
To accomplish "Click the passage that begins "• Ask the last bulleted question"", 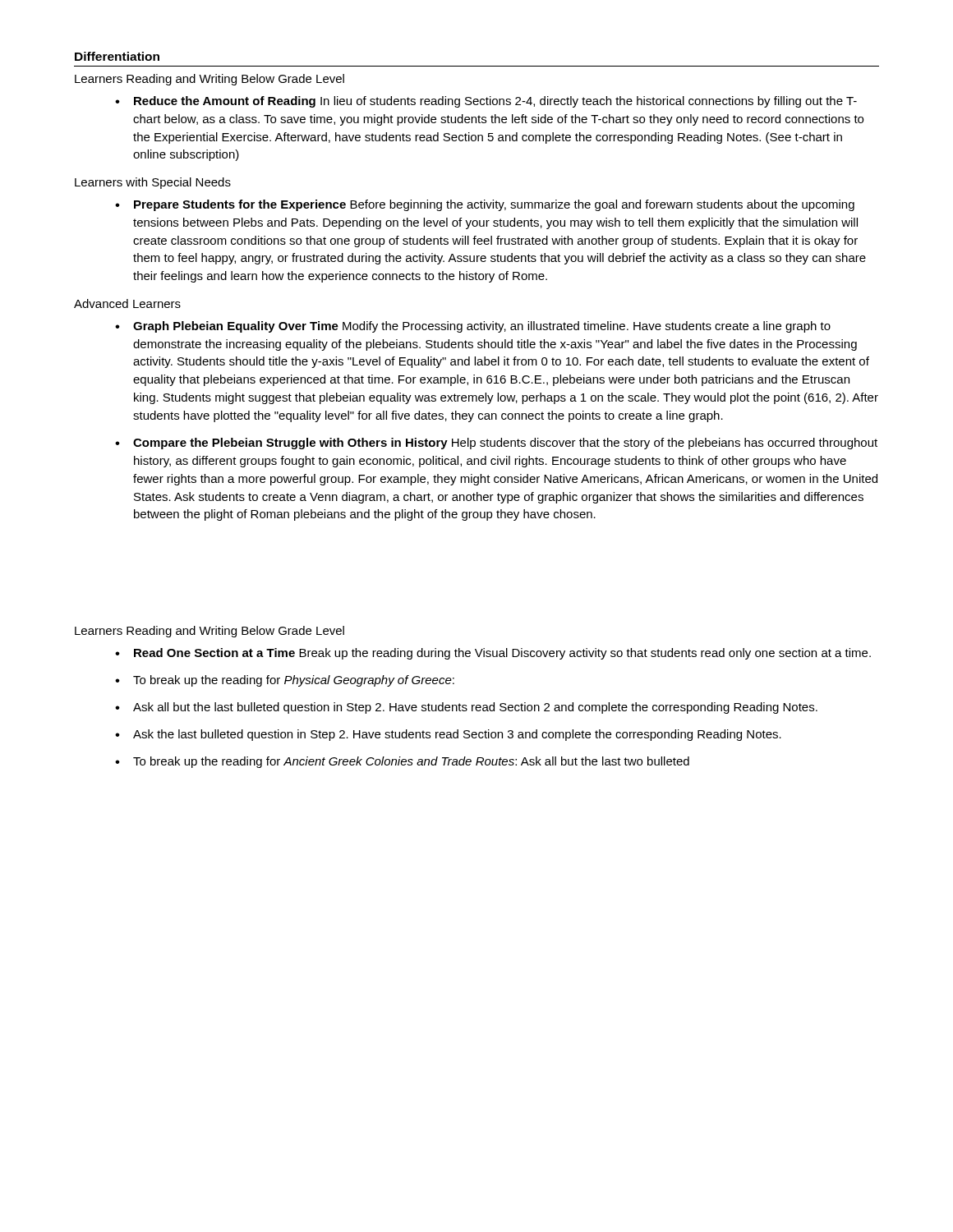I will pos(497,735).
